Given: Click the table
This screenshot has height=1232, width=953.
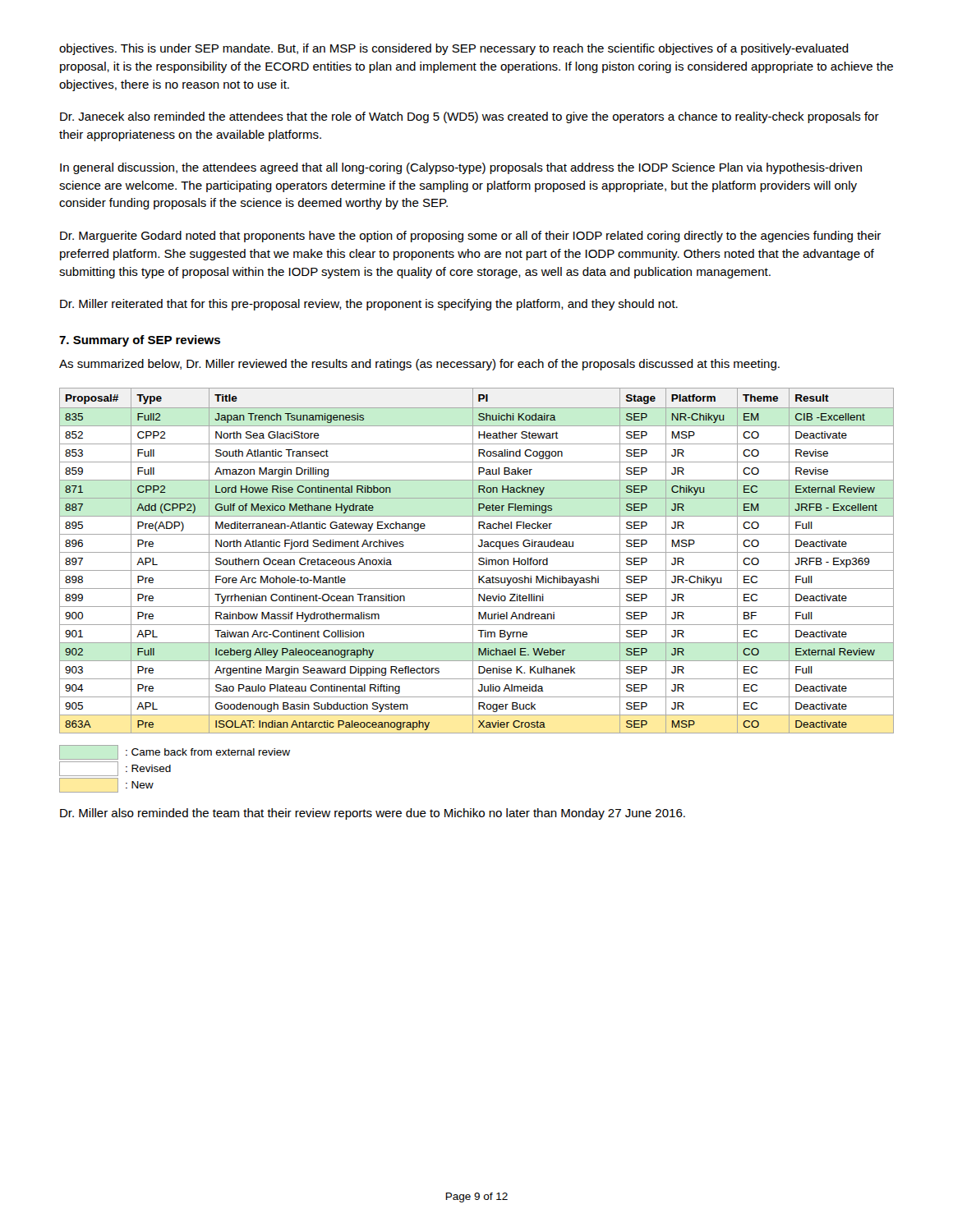Looking at the screenshot, I should pos(476,560).
